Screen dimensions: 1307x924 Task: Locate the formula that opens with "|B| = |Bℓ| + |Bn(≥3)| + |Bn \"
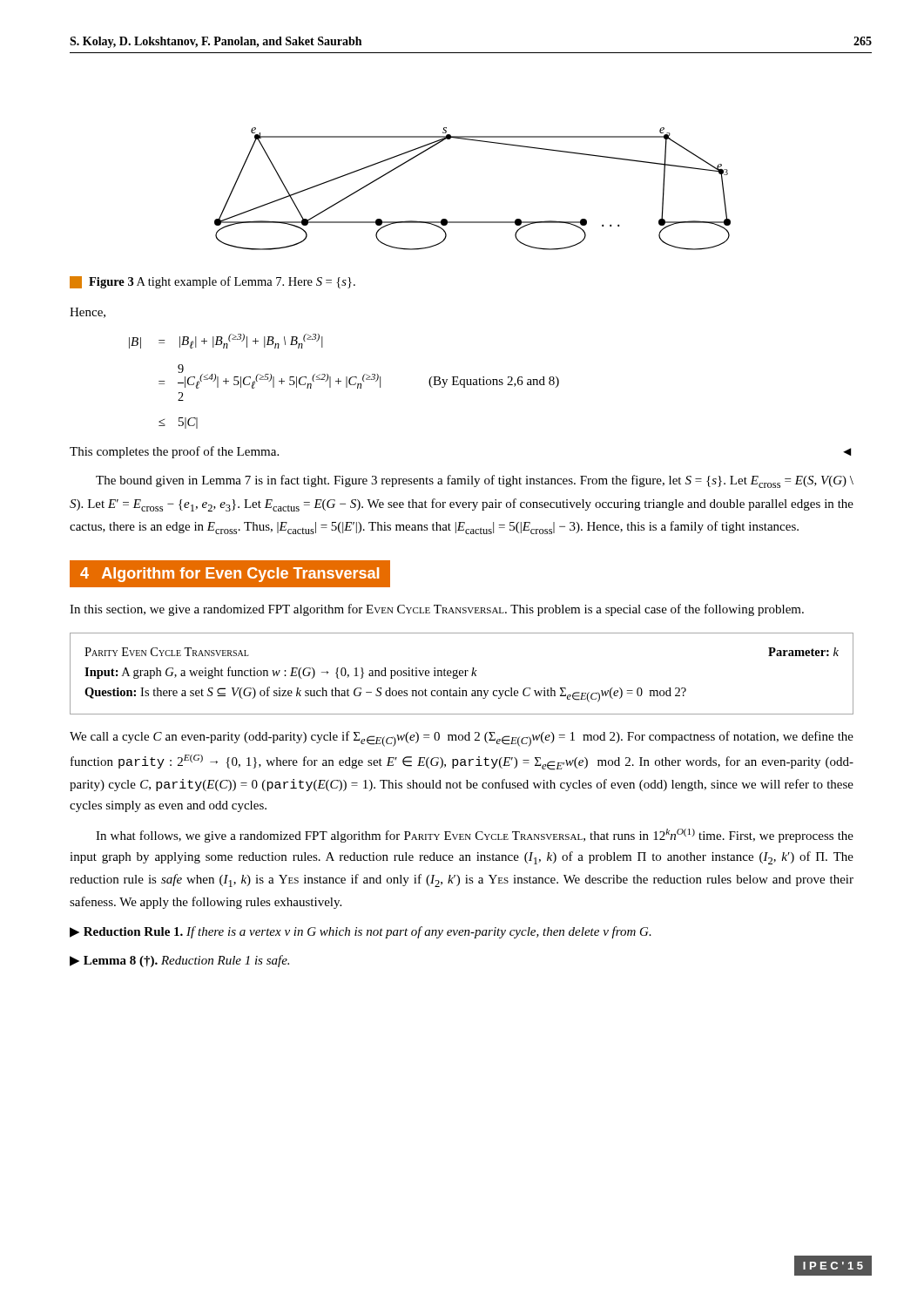[343, 381]
